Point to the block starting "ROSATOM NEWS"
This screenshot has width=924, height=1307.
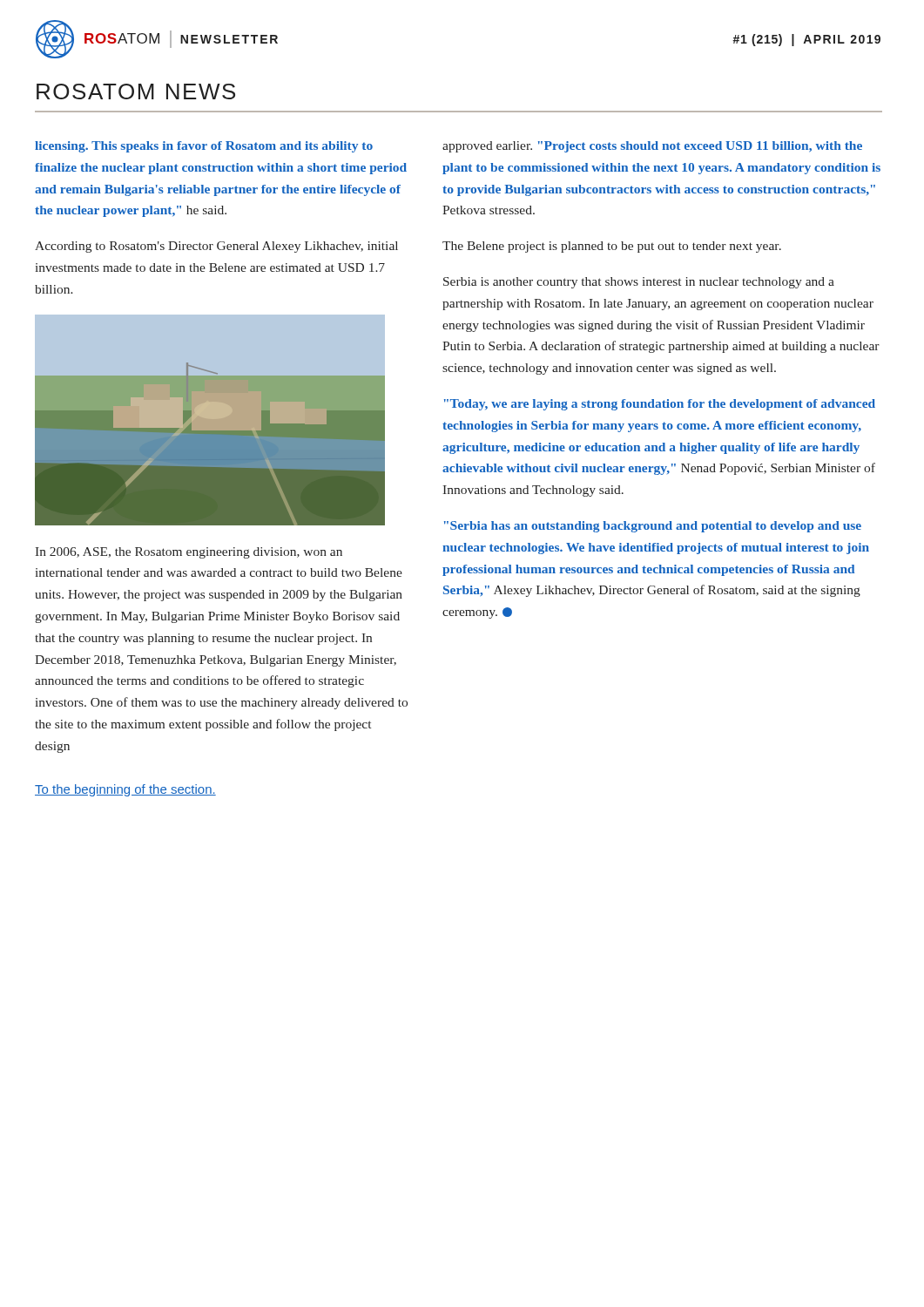136,95
